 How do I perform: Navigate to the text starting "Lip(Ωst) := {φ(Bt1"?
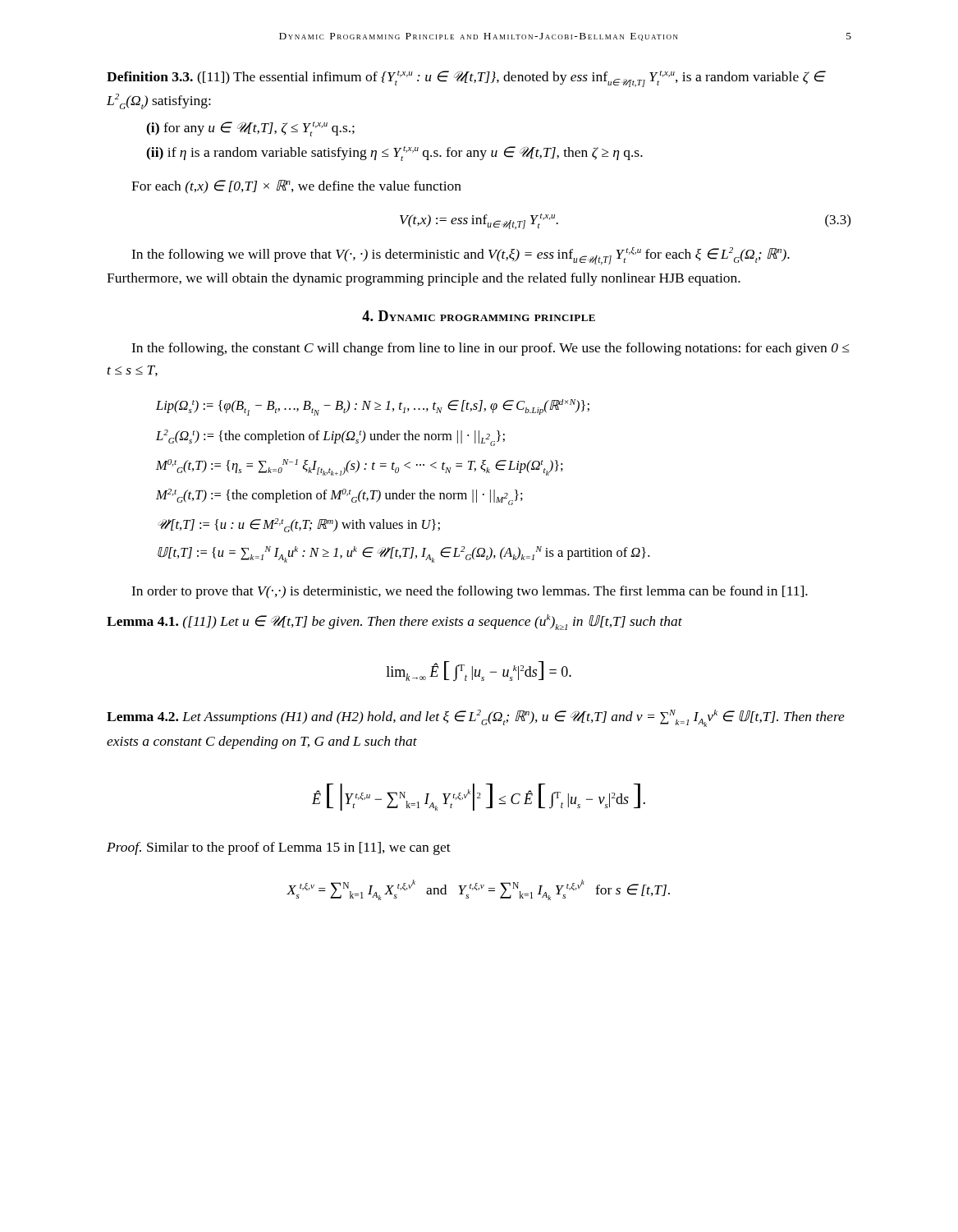403,480
